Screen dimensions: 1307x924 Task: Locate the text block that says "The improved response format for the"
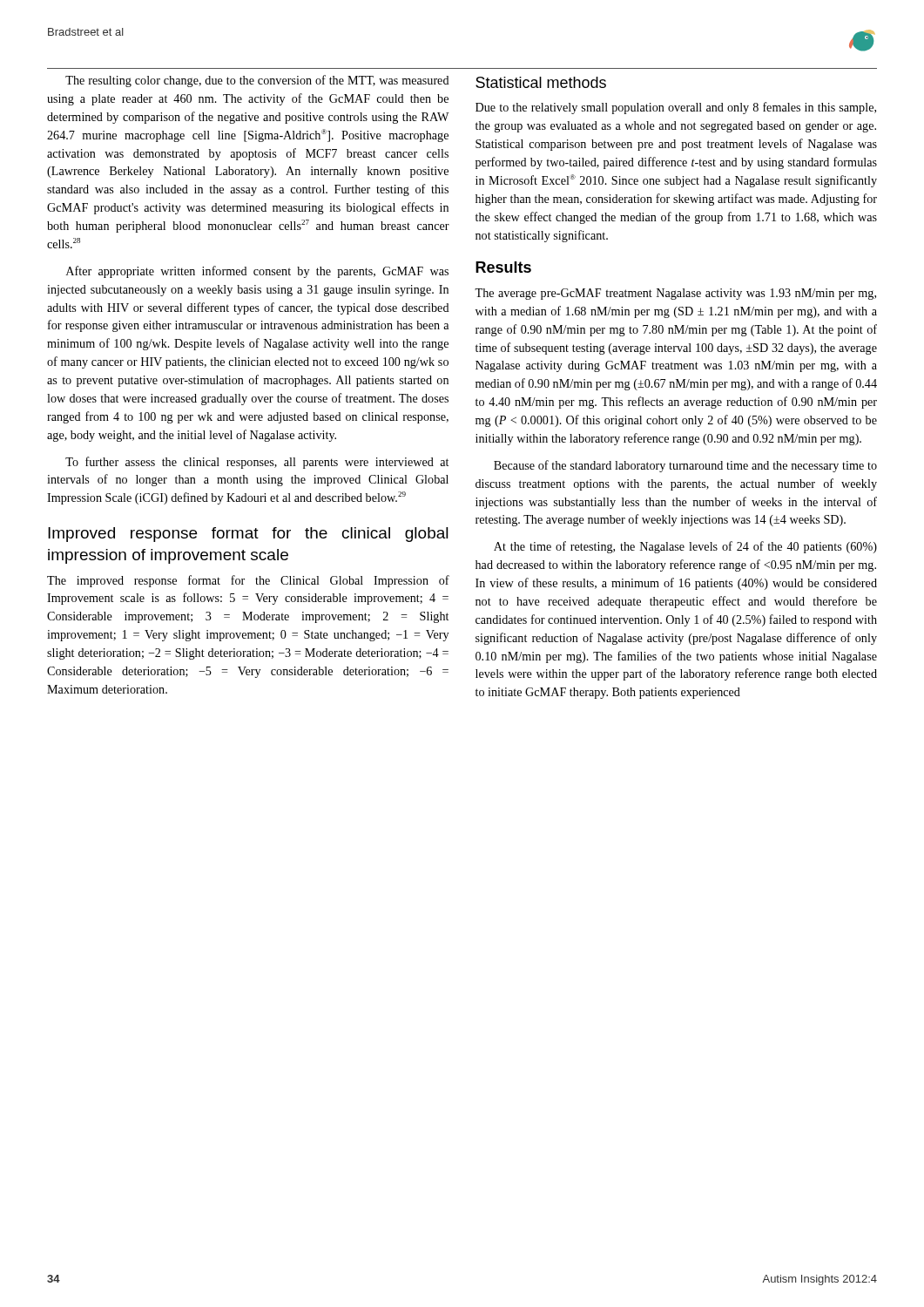point(248,635)
